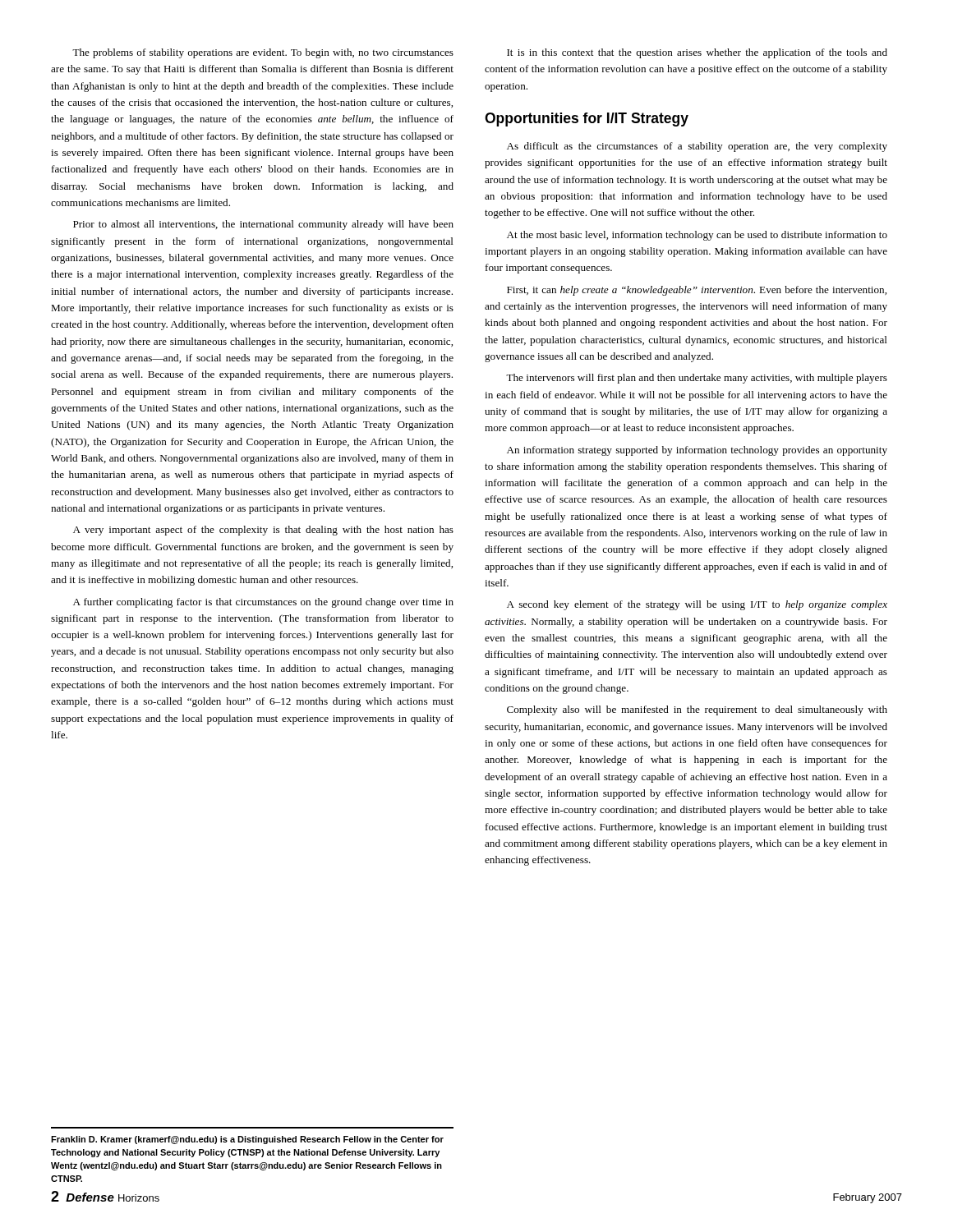Where is the passage that starts "Franklin D. Kramer (kramerf@ndu.edu) is"?
This screenshot has width=953, height=1232.
tap(247, 1159)
